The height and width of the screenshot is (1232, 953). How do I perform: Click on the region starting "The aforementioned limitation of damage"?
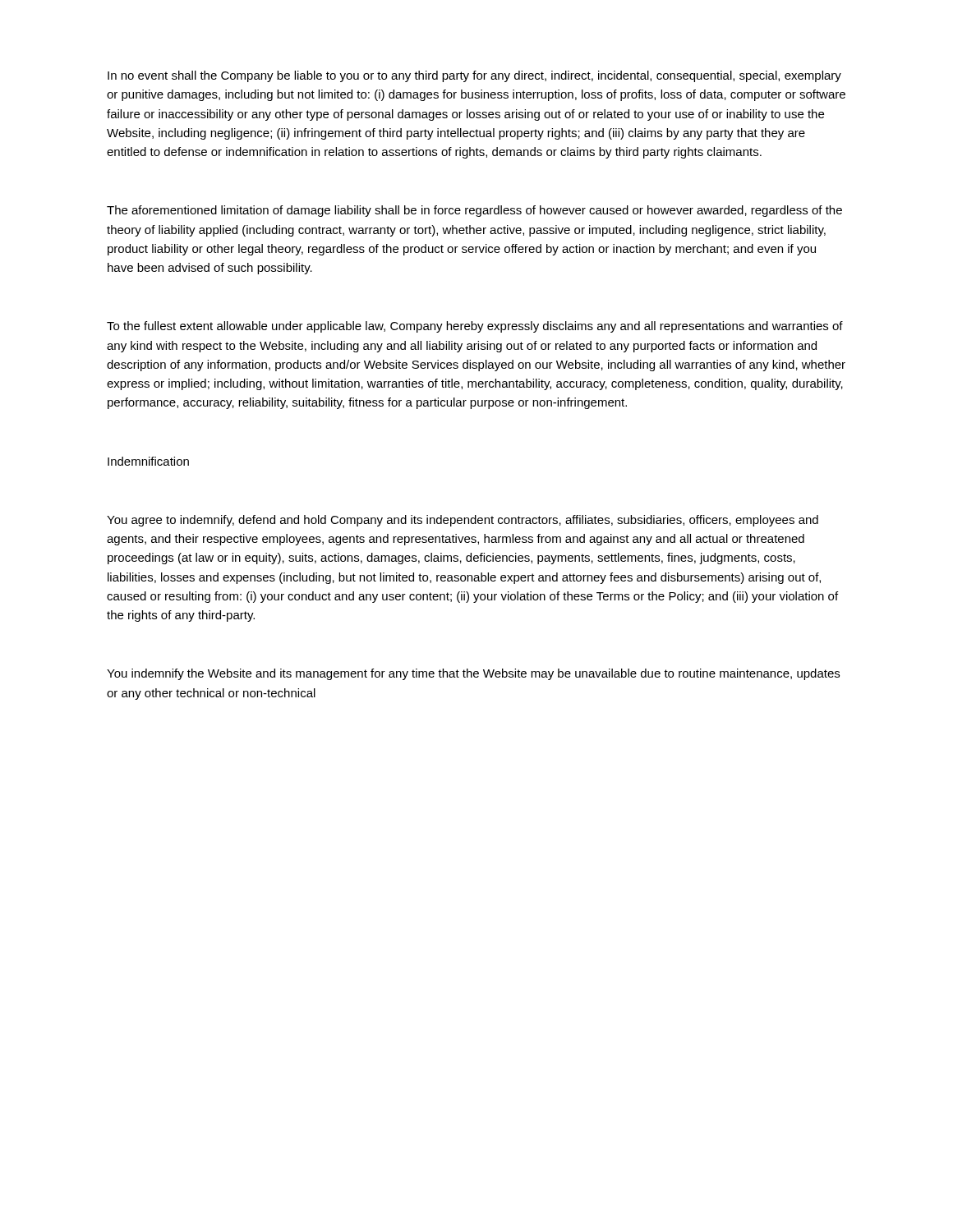(x=475, y=239)
